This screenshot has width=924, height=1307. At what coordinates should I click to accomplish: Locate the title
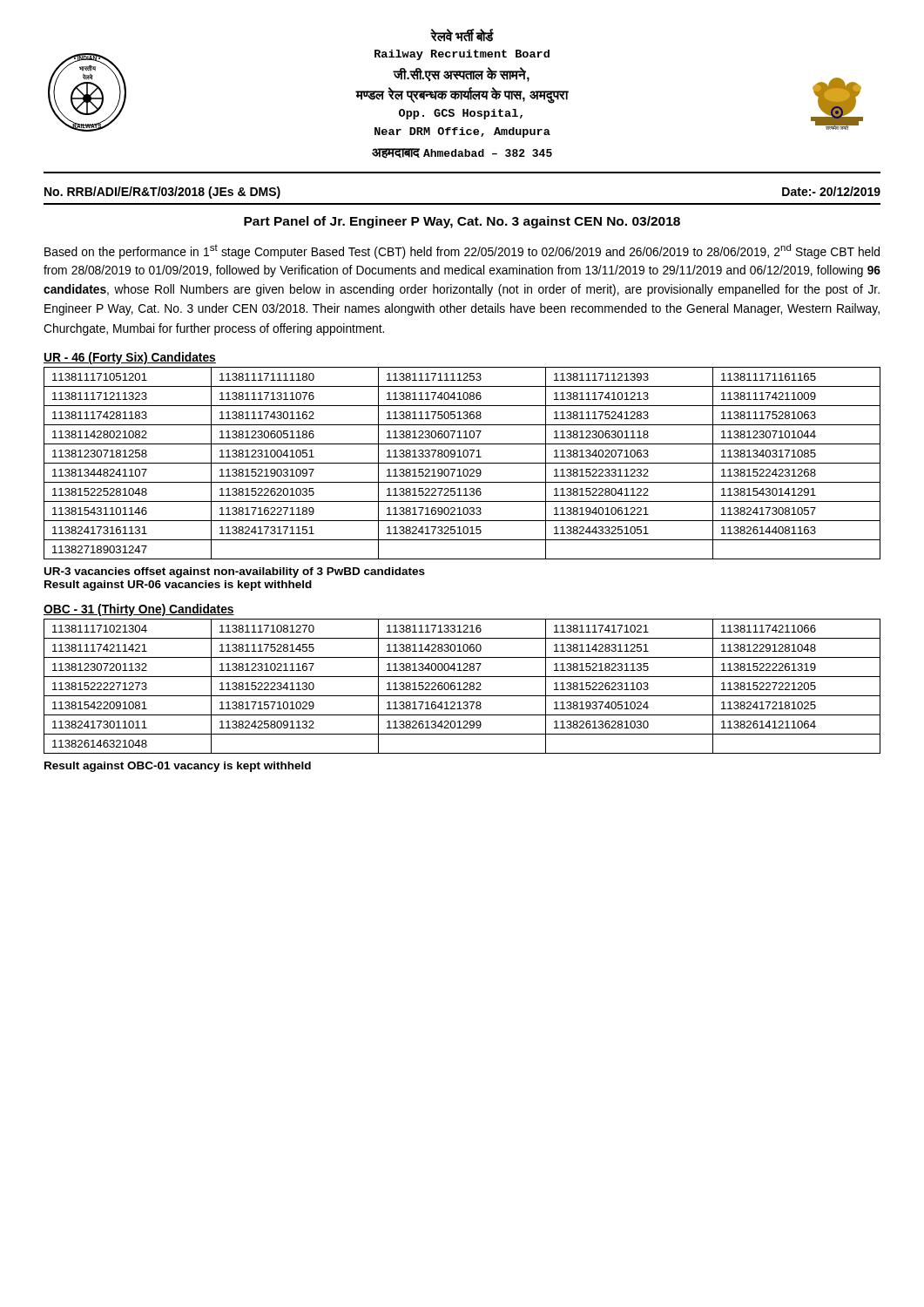click(462, 221)
